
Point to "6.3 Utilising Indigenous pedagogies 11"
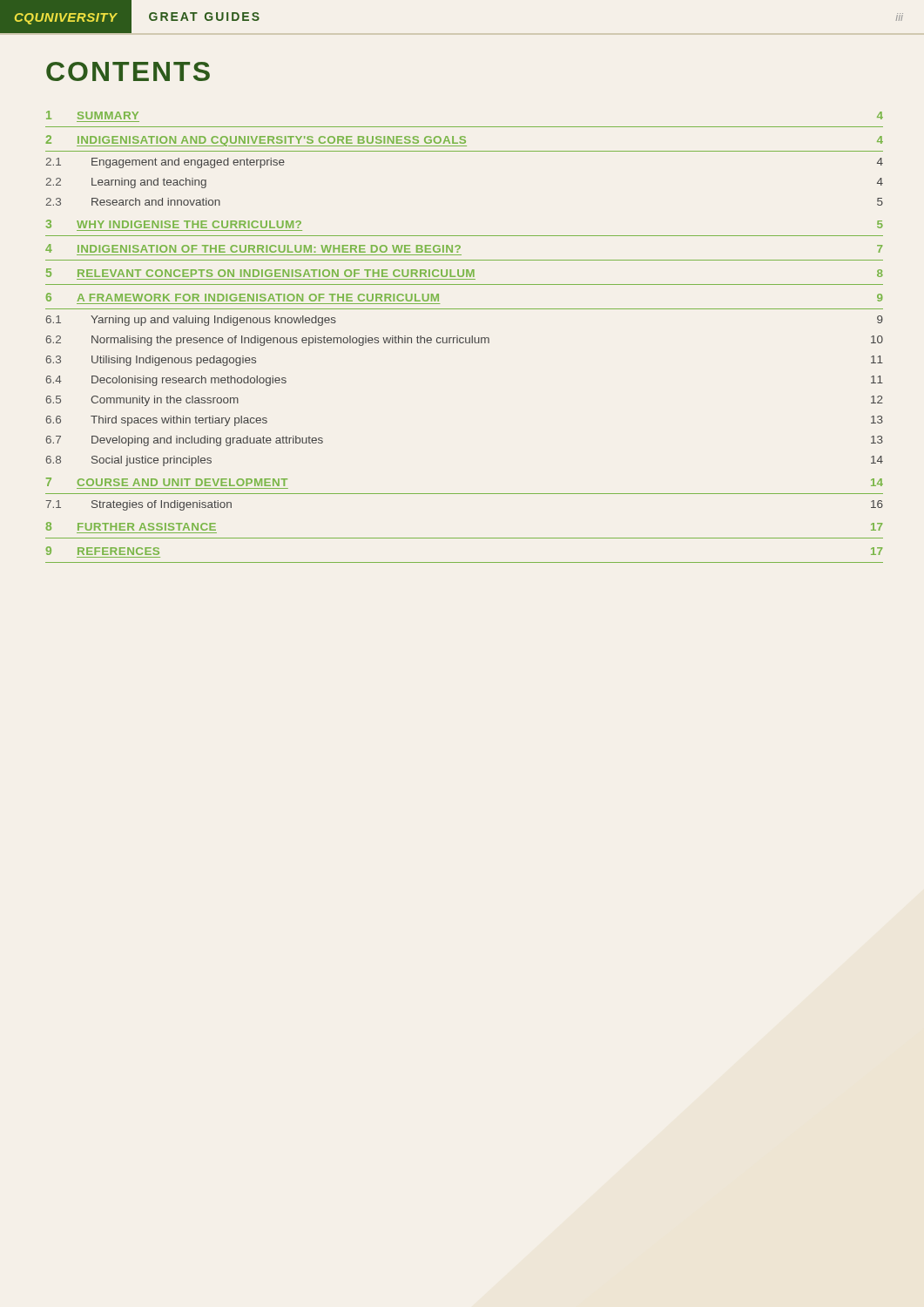coord(175,362)
